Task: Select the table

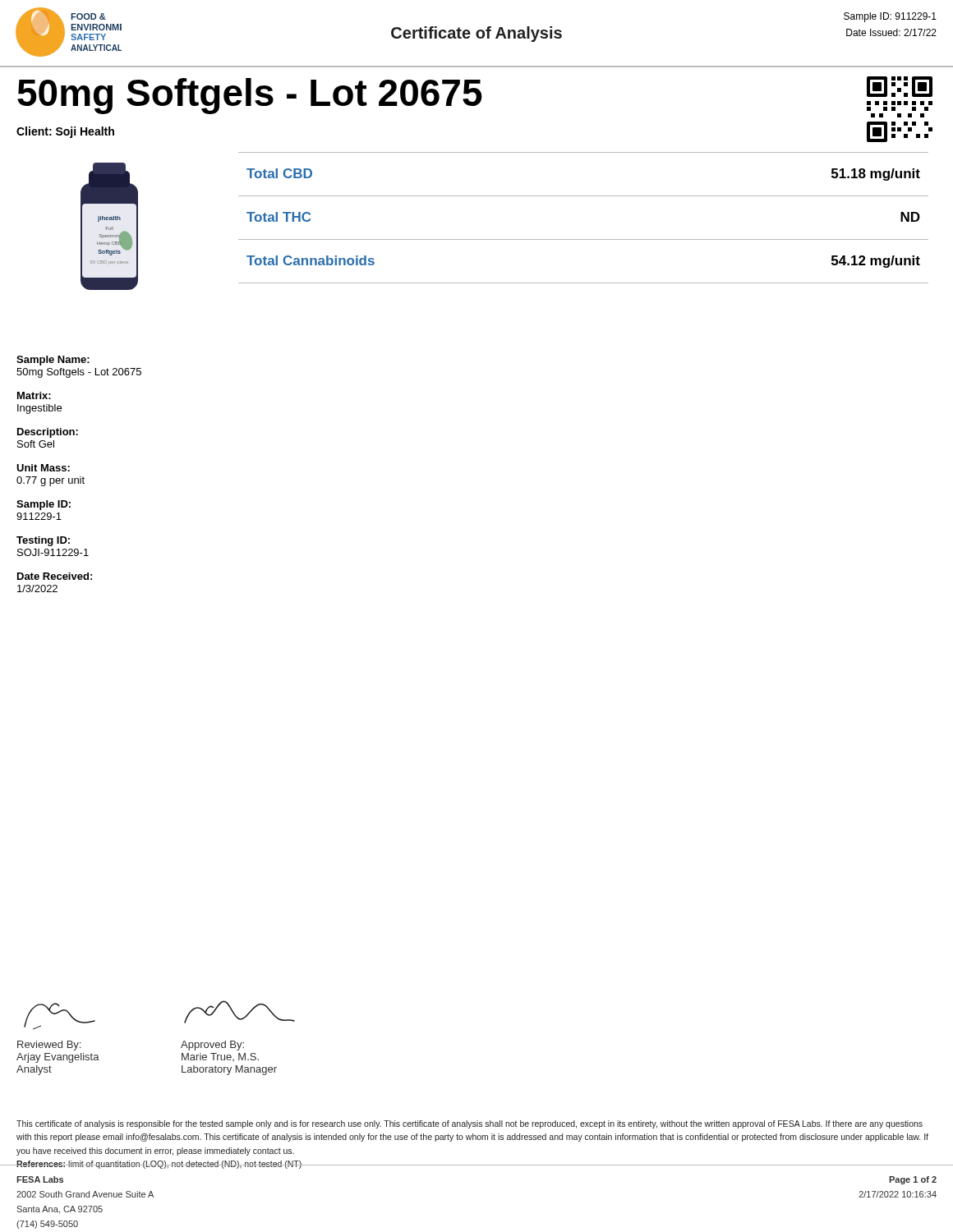Action: (583, 218)
